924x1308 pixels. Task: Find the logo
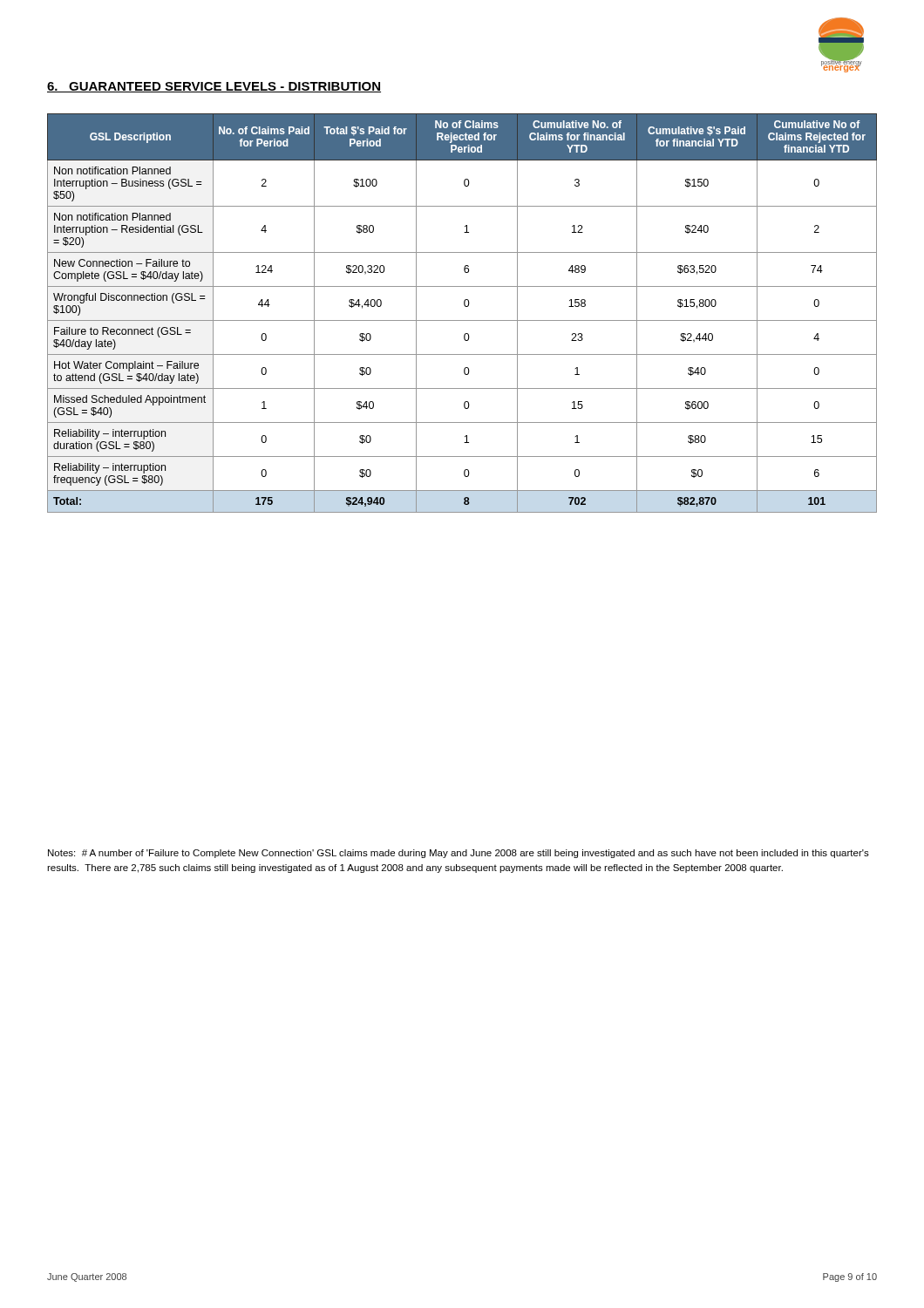tap(846, 44)
